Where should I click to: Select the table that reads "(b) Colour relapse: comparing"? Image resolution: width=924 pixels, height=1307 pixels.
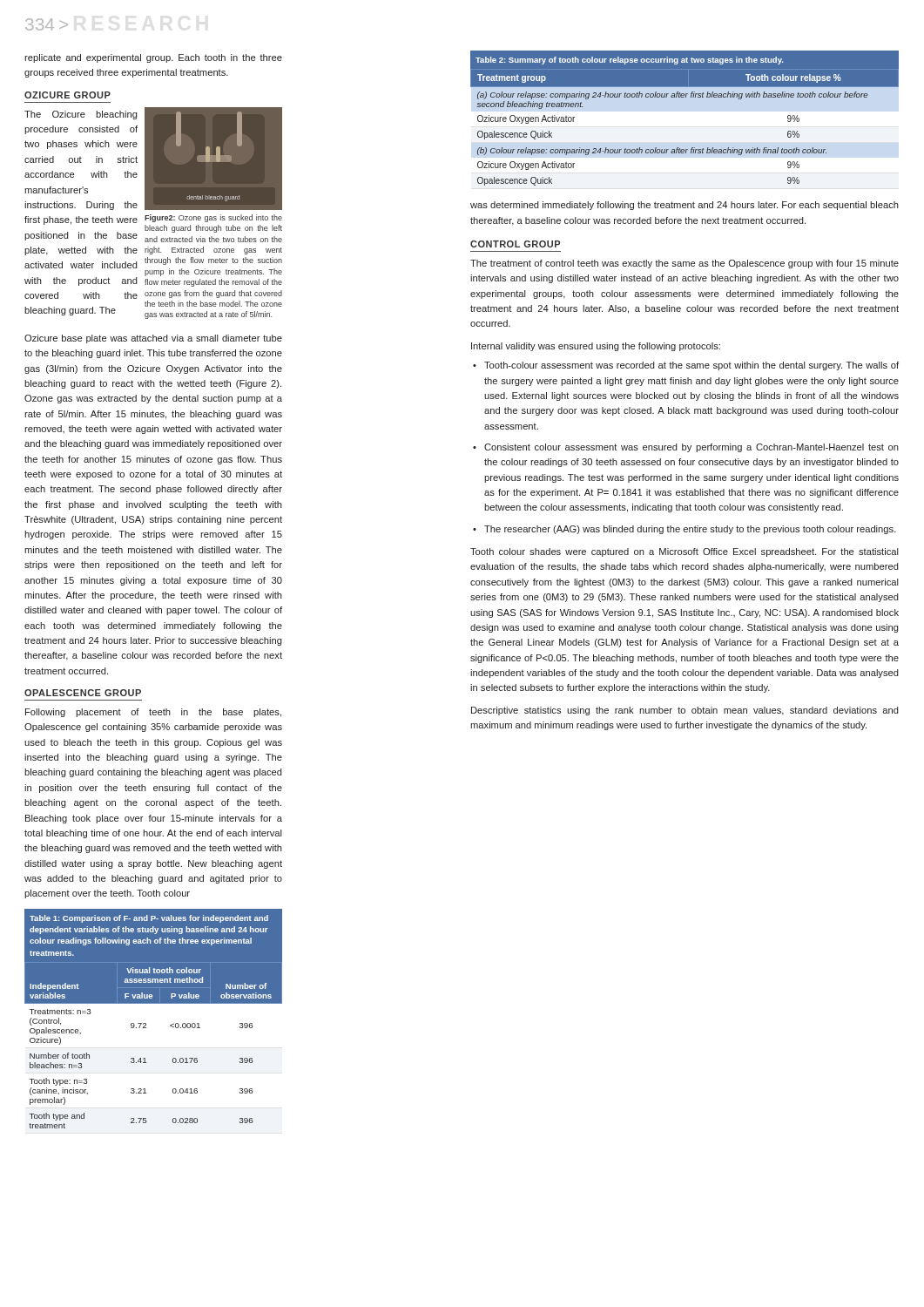click(685, 120)
